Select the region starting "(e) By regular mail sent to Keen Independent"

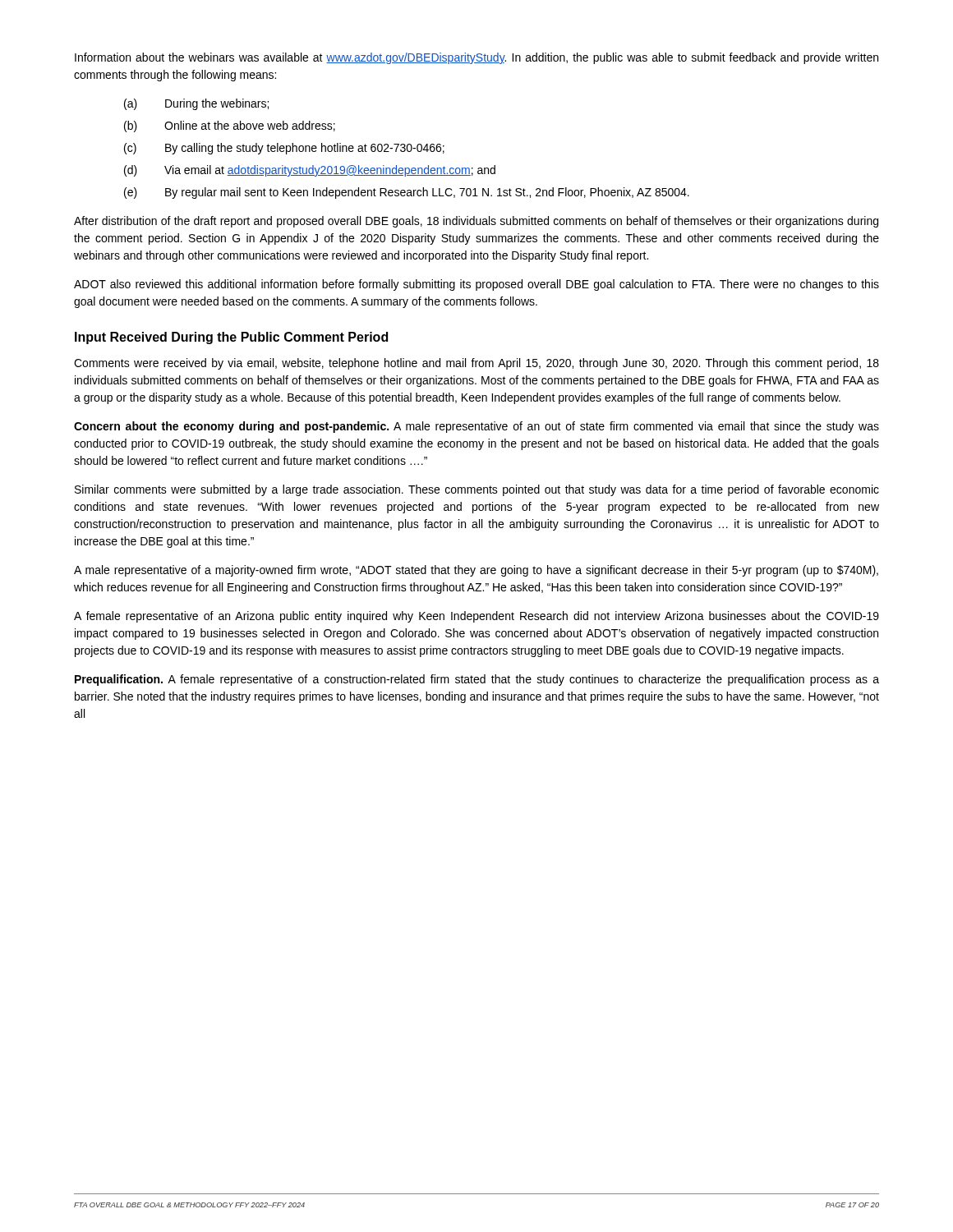pos(476,193)
